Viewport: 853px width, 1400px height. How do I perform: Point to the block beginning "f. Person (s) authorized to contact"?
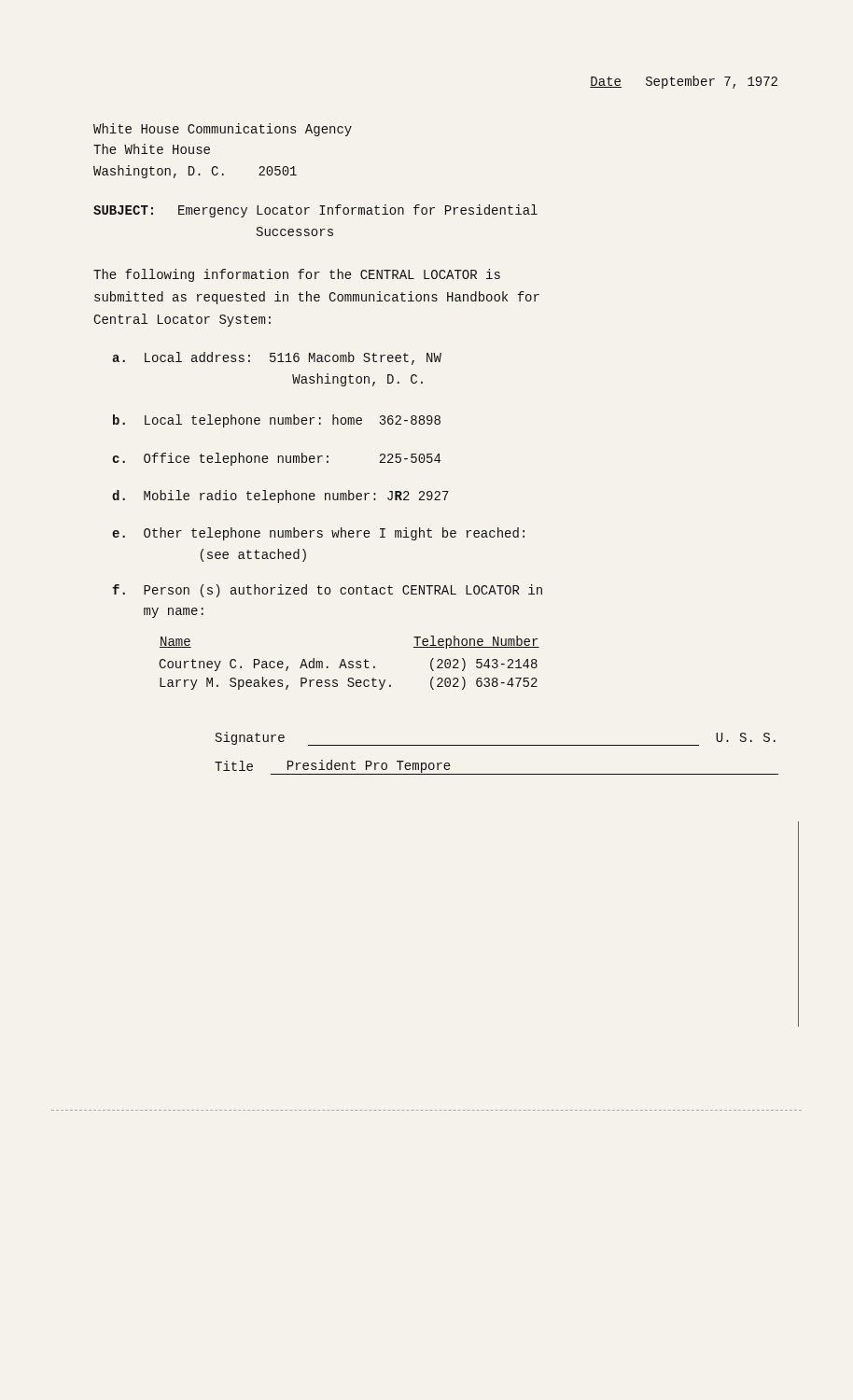328,601
